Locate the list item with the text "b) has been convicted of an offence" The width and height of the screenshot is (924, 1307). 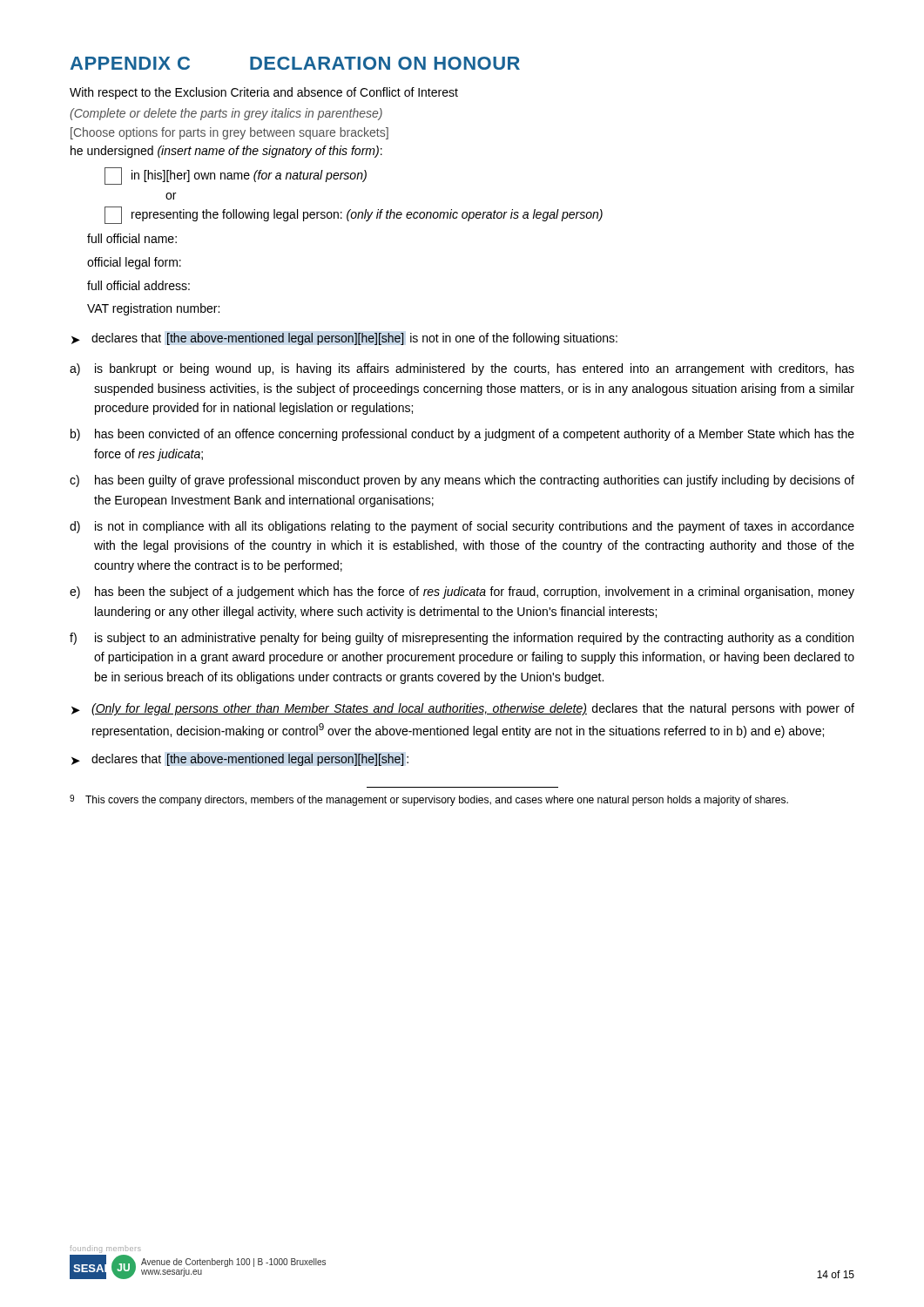[462, 444]
